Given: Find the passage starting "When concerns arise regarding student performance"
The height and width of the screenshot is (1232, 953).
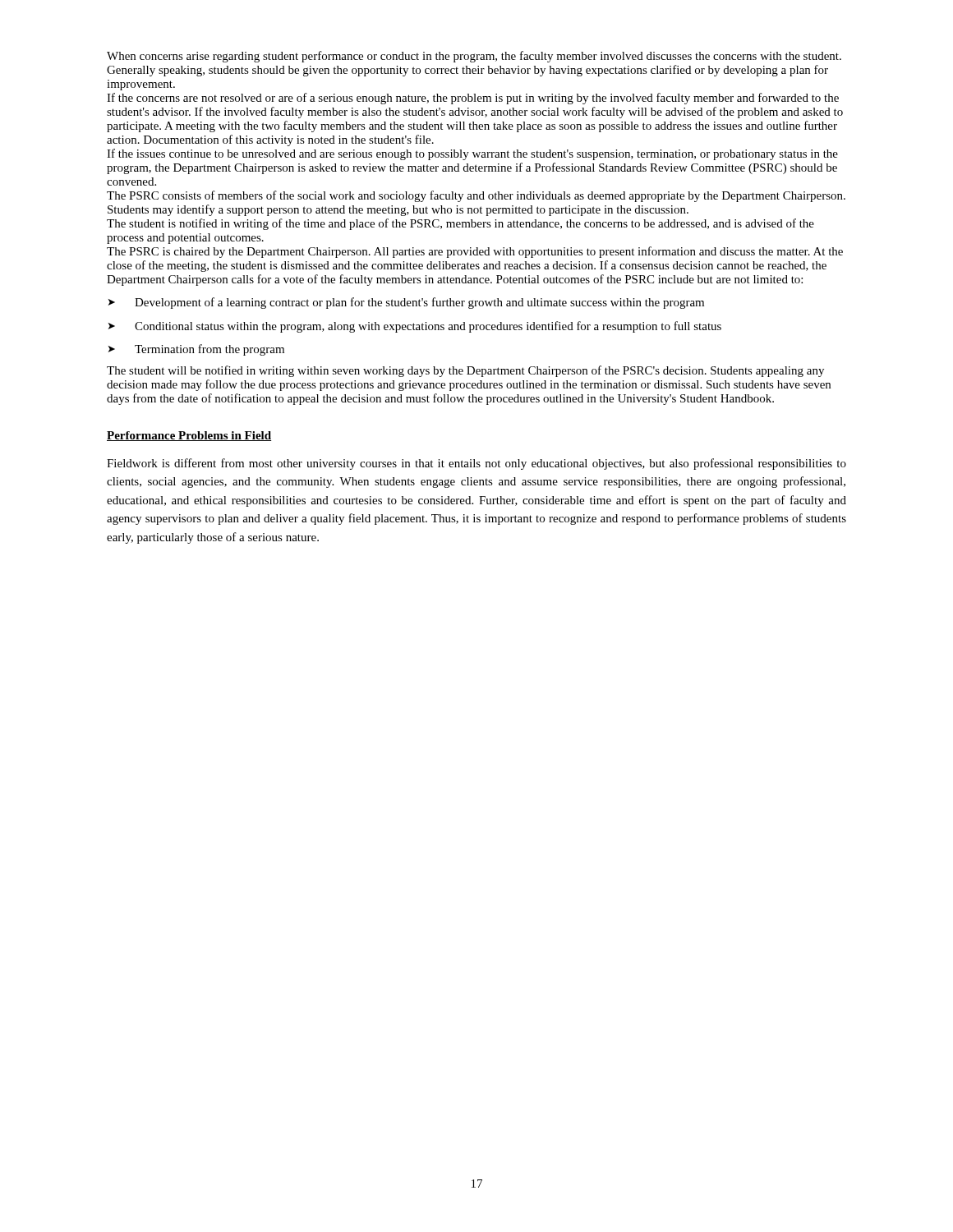Looking at the screenshot, I should point(476,70).
